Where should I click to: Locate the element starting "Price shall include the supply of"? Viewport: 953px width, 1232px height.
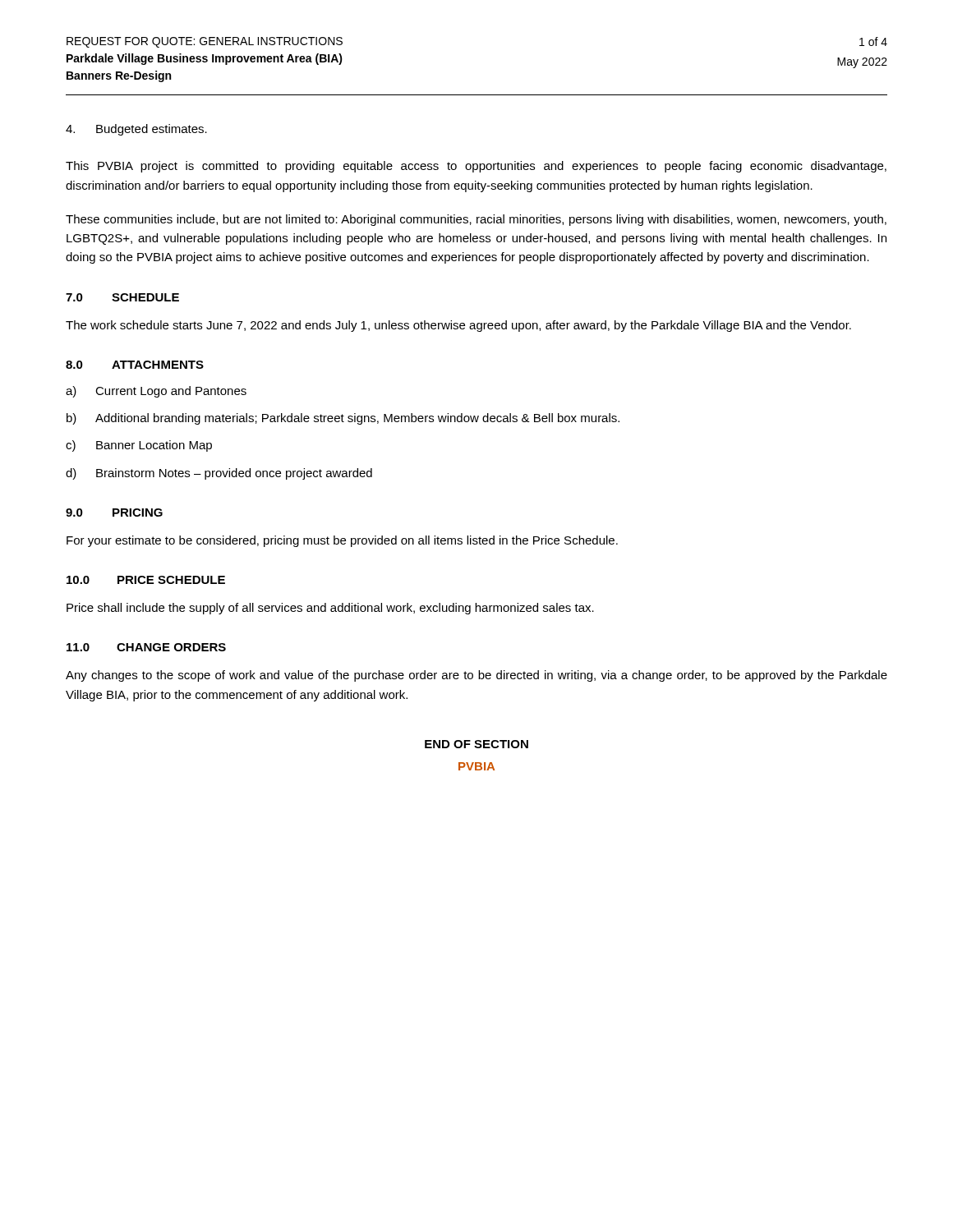pyautogui.click(x=330, y=607)
